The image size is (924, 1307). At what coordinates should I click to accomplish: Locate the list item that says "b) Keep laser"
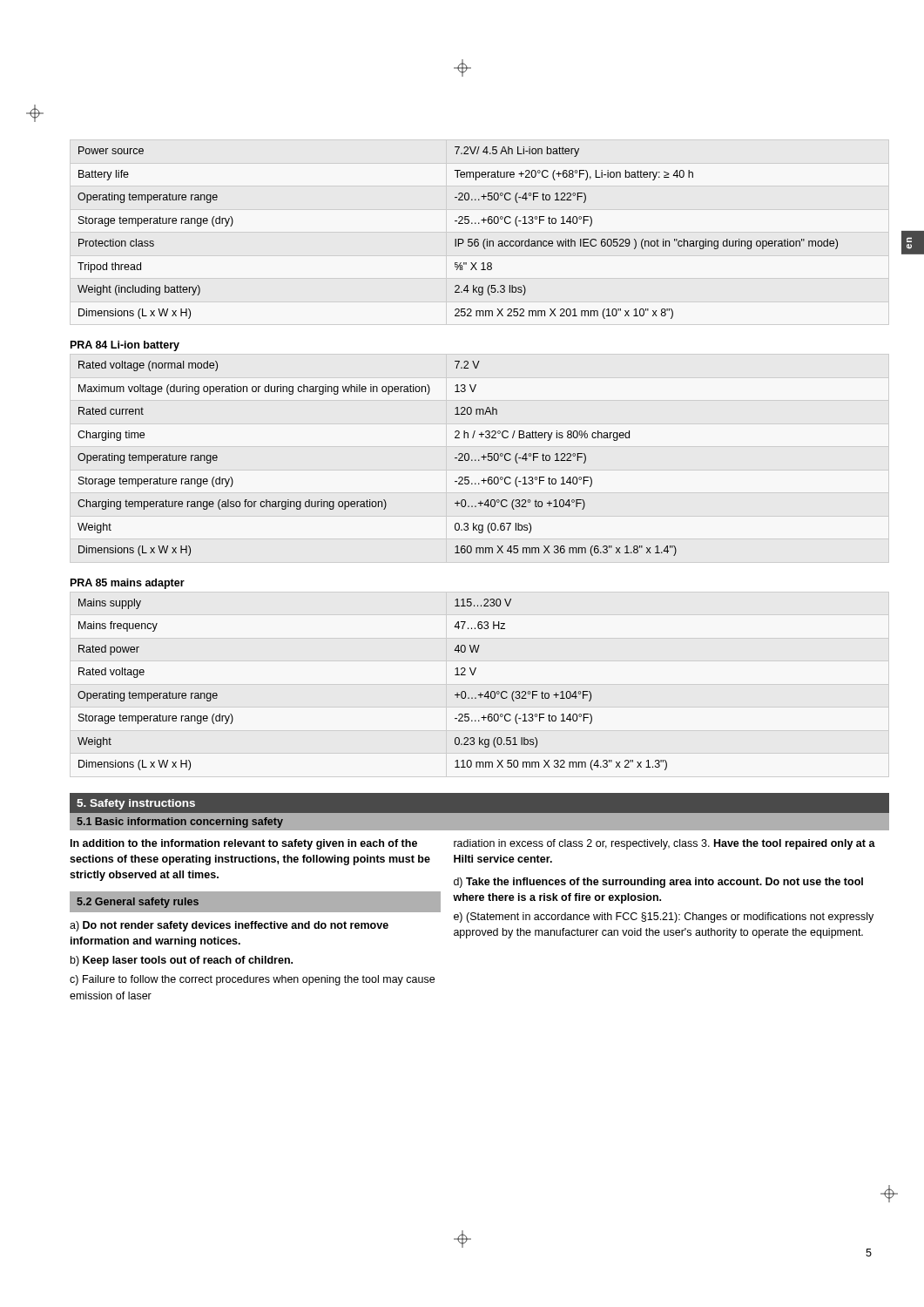click(182, 960)
